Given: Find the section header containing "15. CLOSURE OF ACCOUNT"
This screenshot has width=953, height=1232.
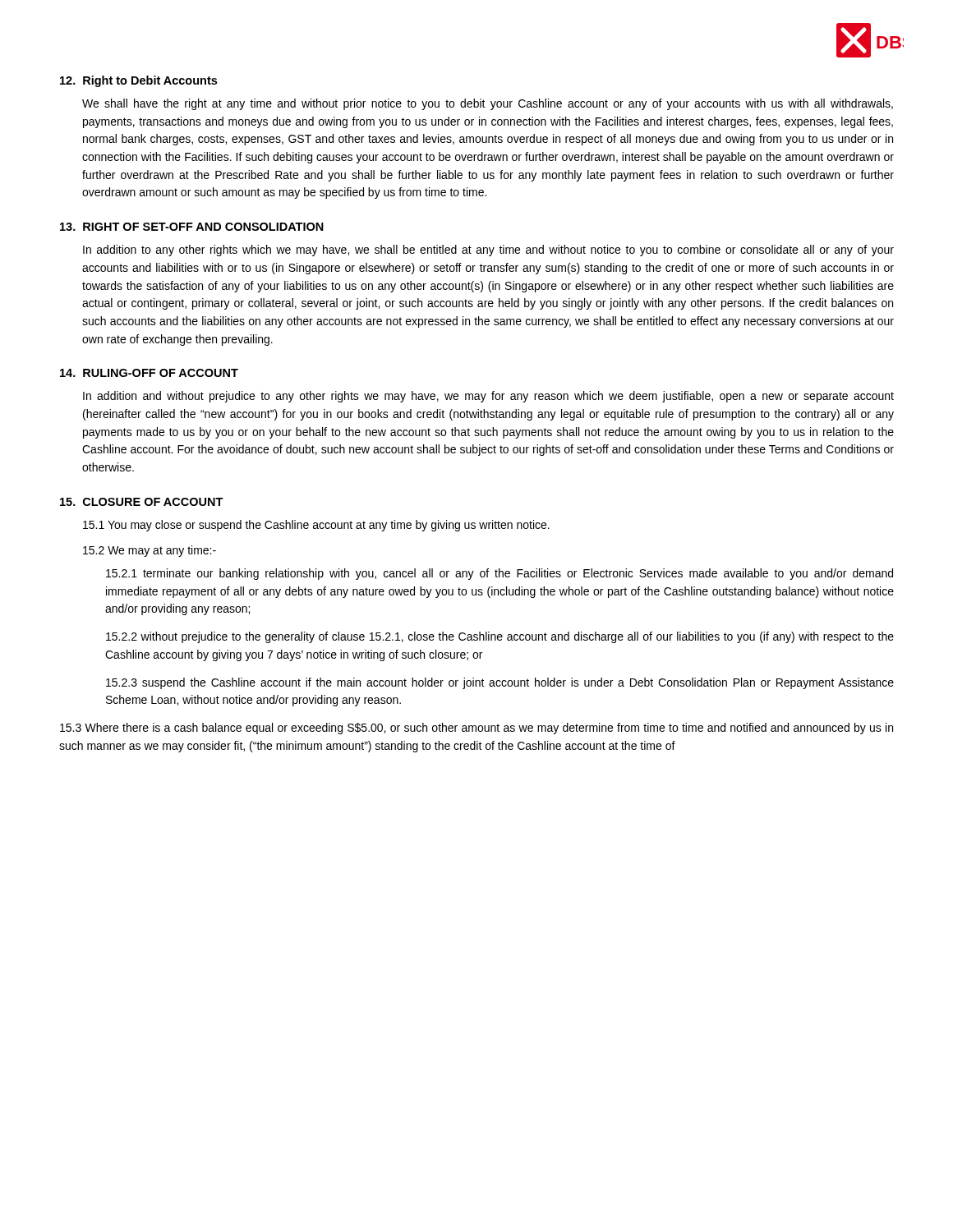Looking at the screenshot, I should tap(141, 502).
